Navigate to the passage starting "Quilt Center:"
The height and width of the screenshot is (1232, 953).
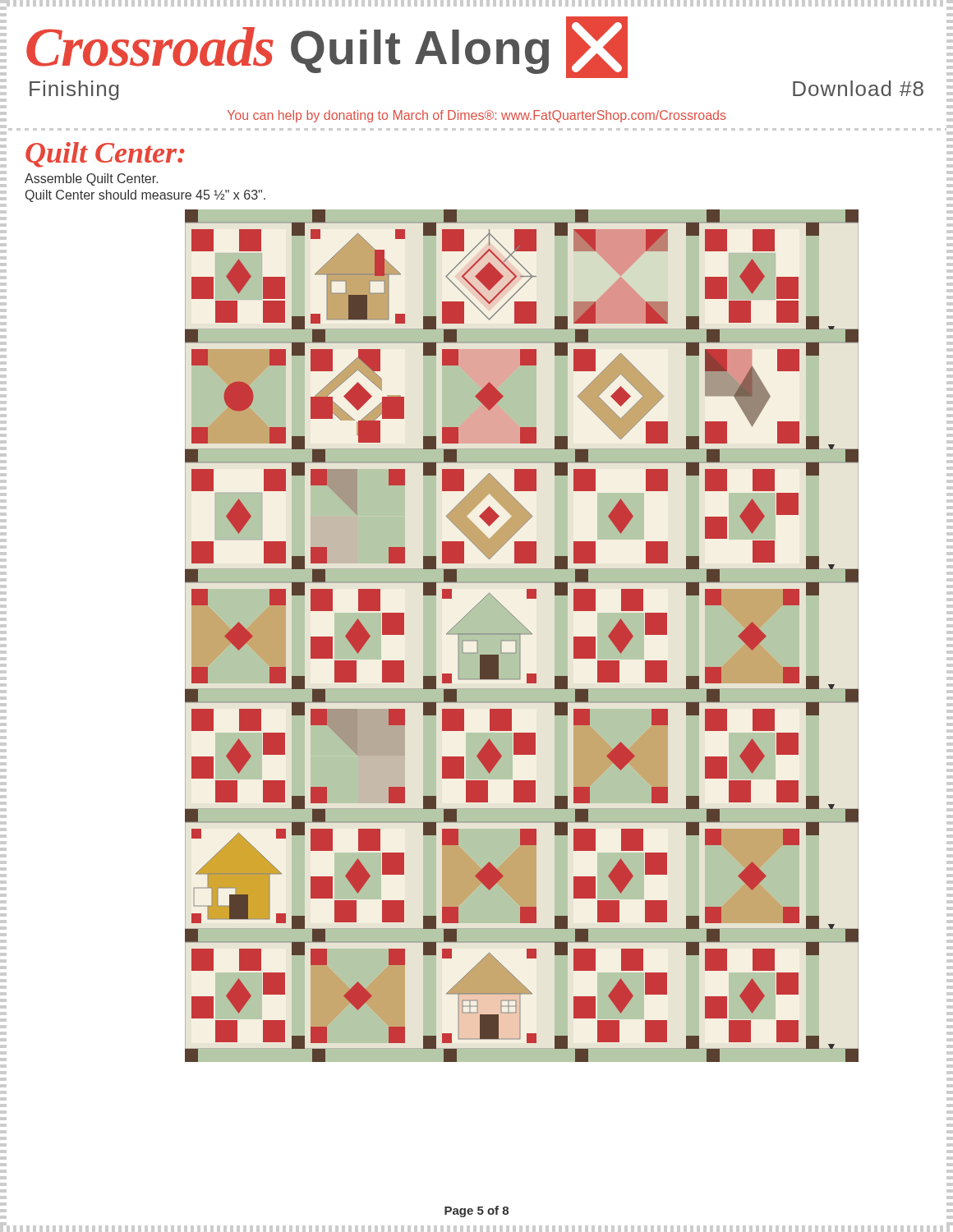pyautogui.click(x=106, y=153)
